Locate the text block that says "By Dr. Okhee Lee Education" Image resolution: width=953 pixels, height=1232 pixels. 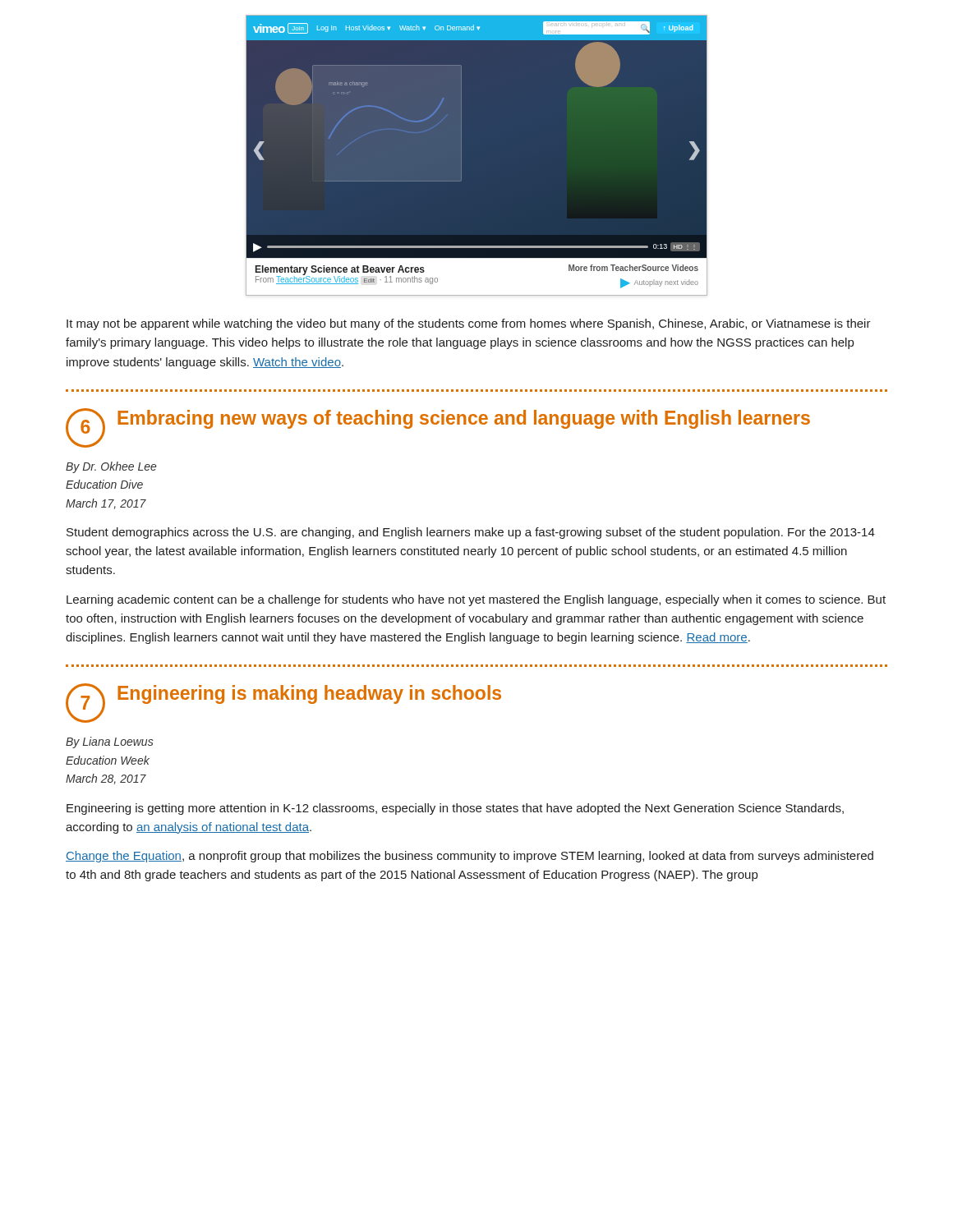(x=111, y=485)
